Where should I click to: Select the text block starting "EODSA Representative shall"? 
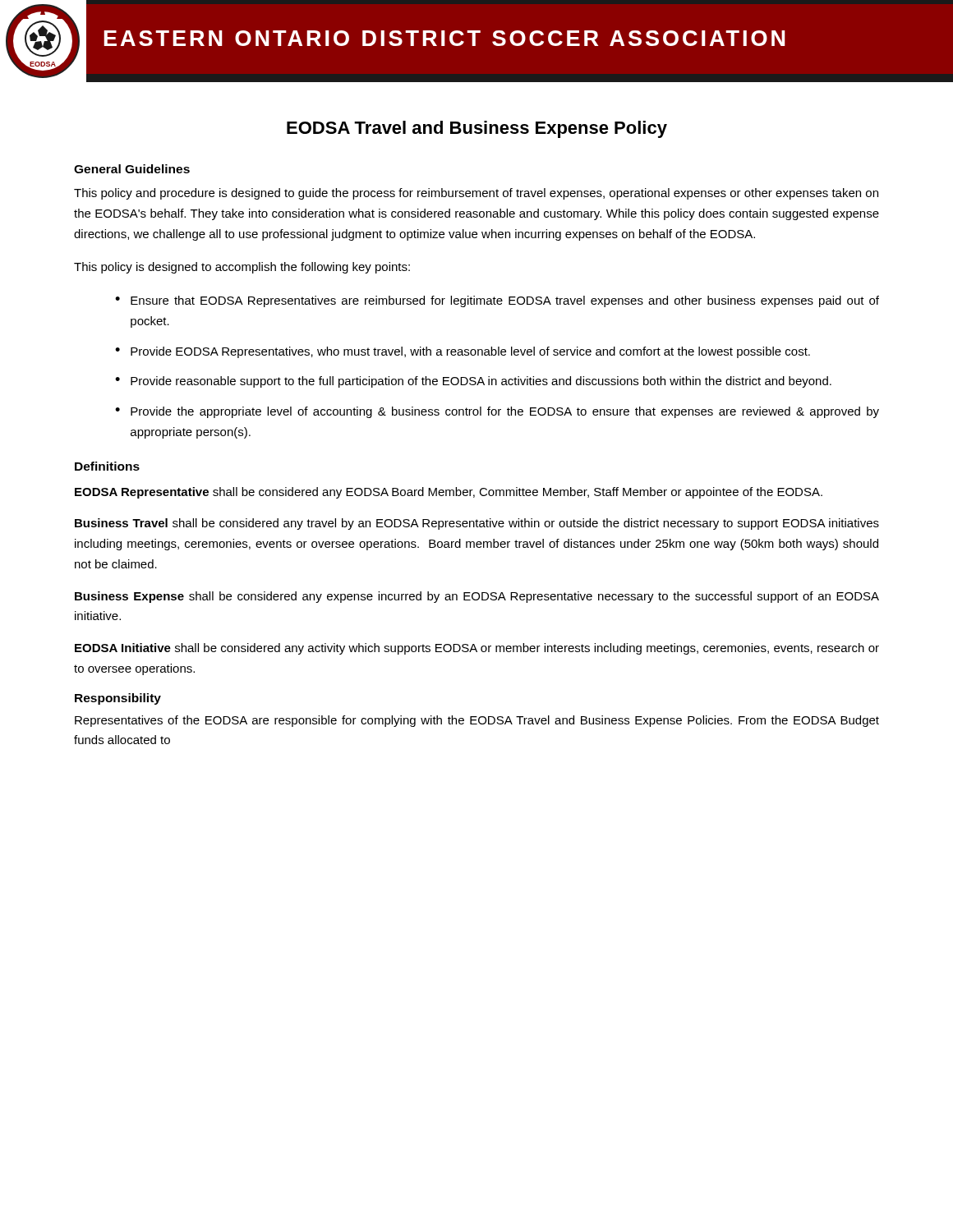(x=449, y=491)
